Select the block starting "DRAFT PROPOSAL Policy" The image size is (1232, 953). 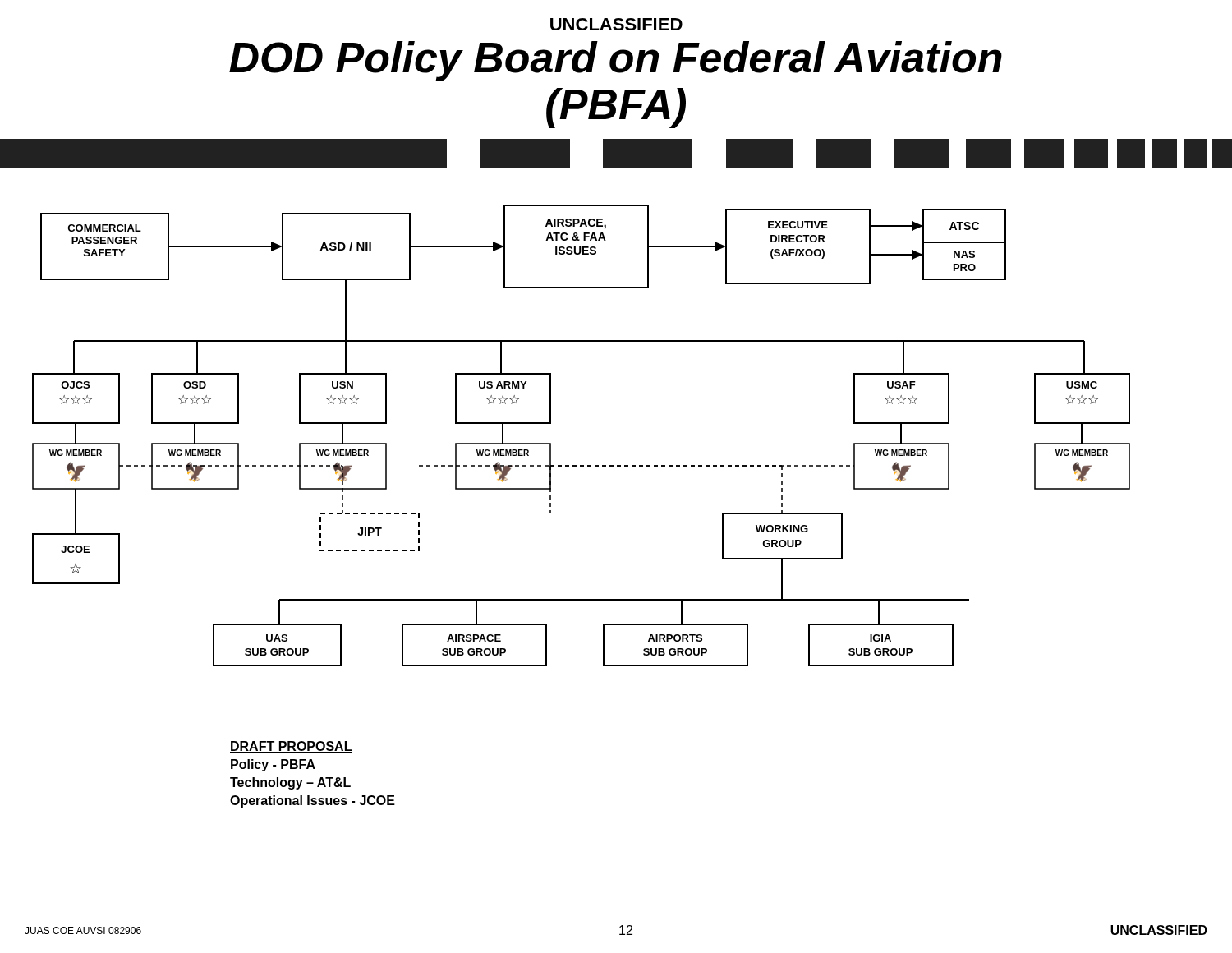(x=312, y=774)
